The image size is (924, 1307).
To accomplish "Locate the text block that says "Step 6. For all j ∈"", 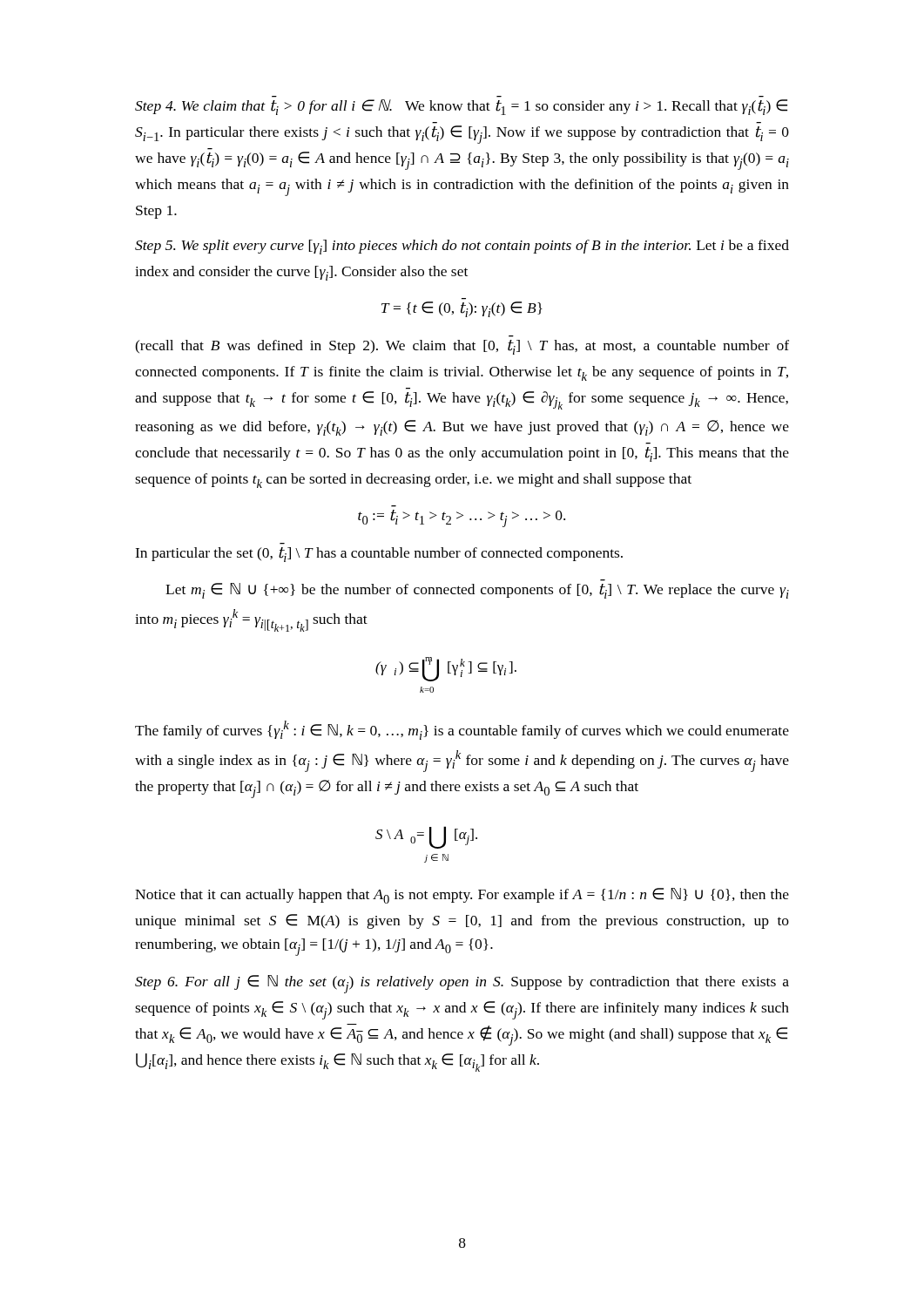I will [462, 1023].
